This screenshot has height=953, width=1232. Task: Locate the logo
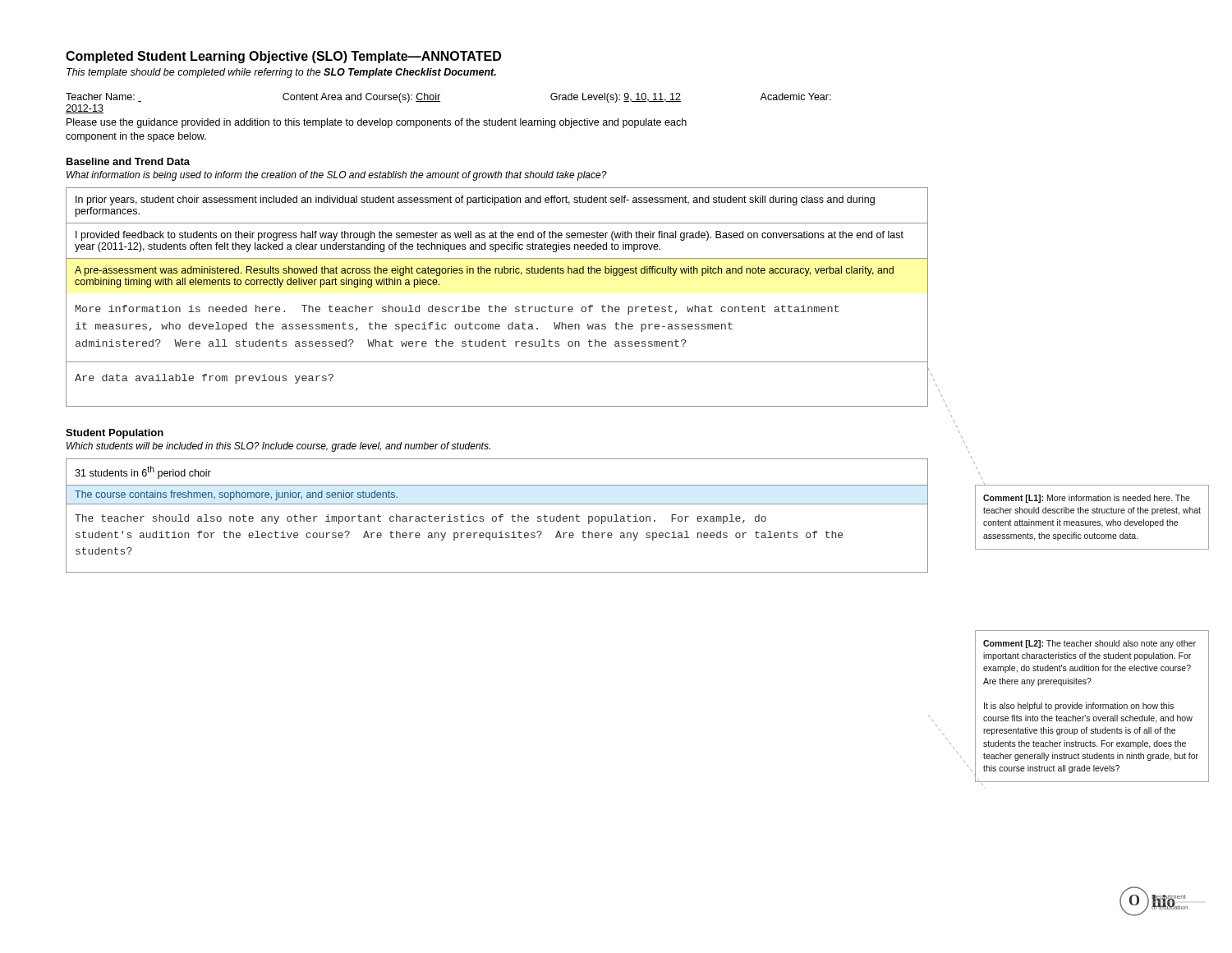pyautogui.click(x=1164, y=901)
